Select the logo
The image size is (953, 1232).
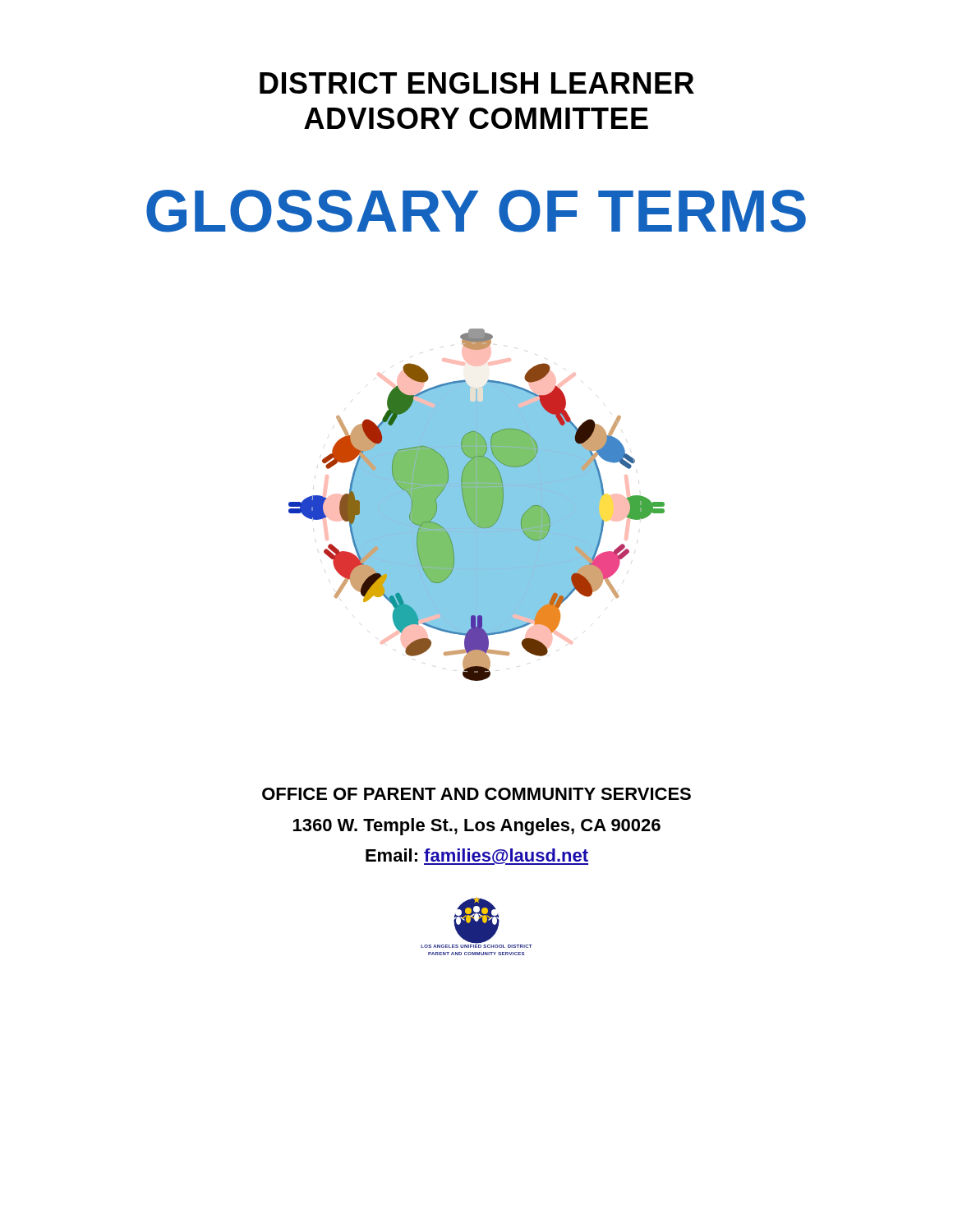(x=476, y=926)
